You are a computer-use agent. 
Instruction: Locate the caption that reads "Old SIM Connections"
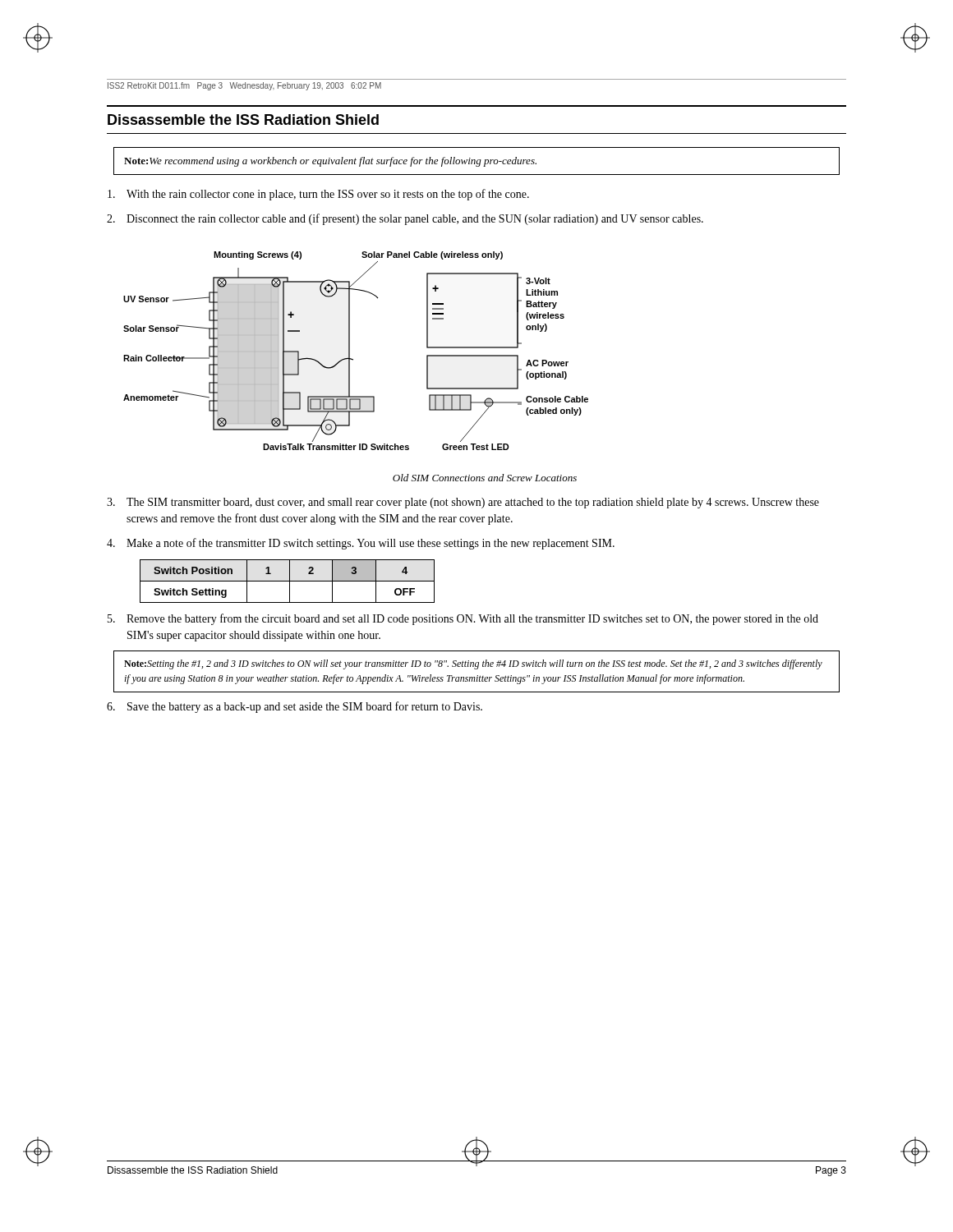point(485,477)
